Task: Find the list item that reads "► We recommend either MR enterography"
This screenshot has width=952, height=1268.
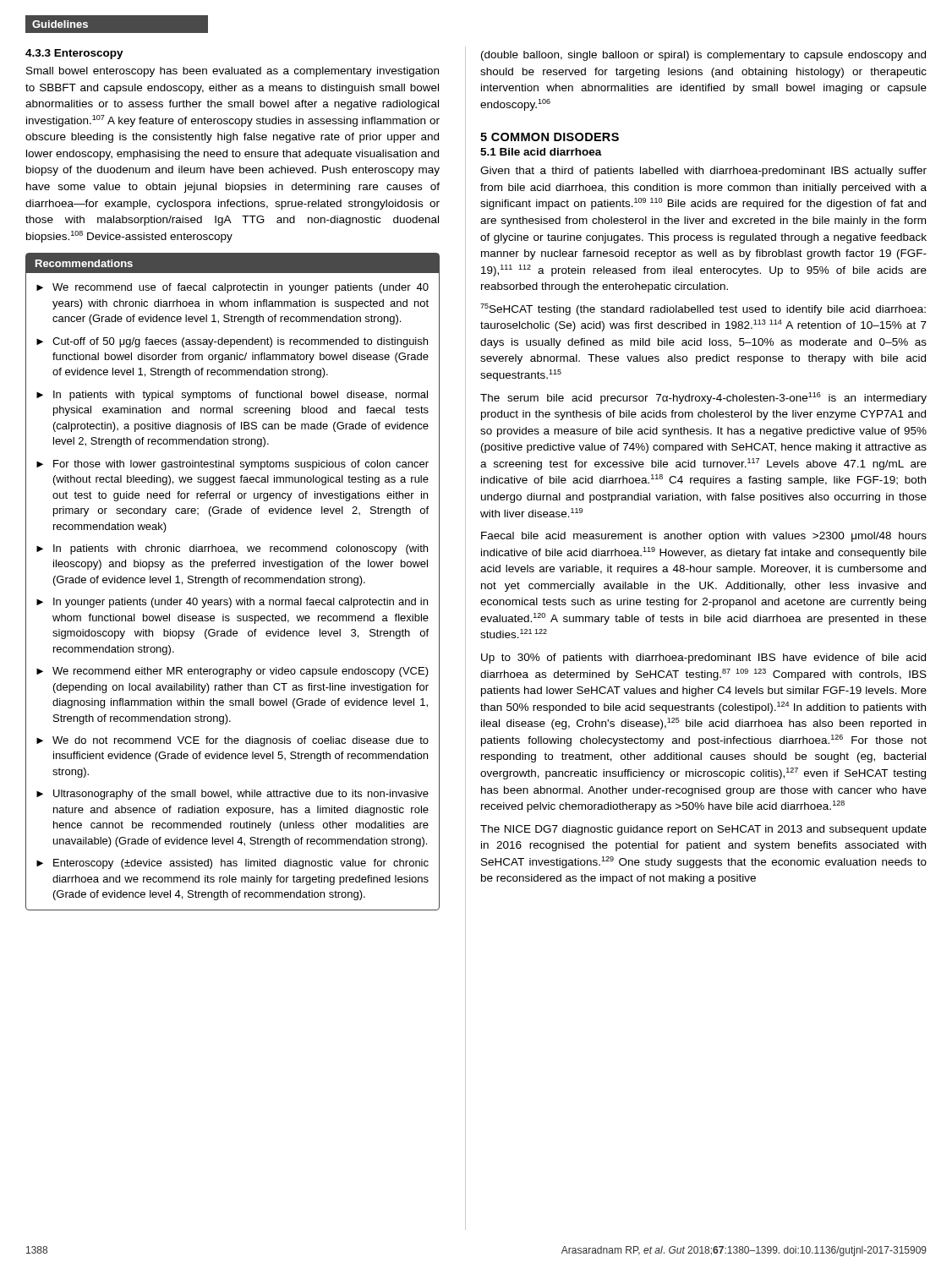Action: click(x=232, y=695)
